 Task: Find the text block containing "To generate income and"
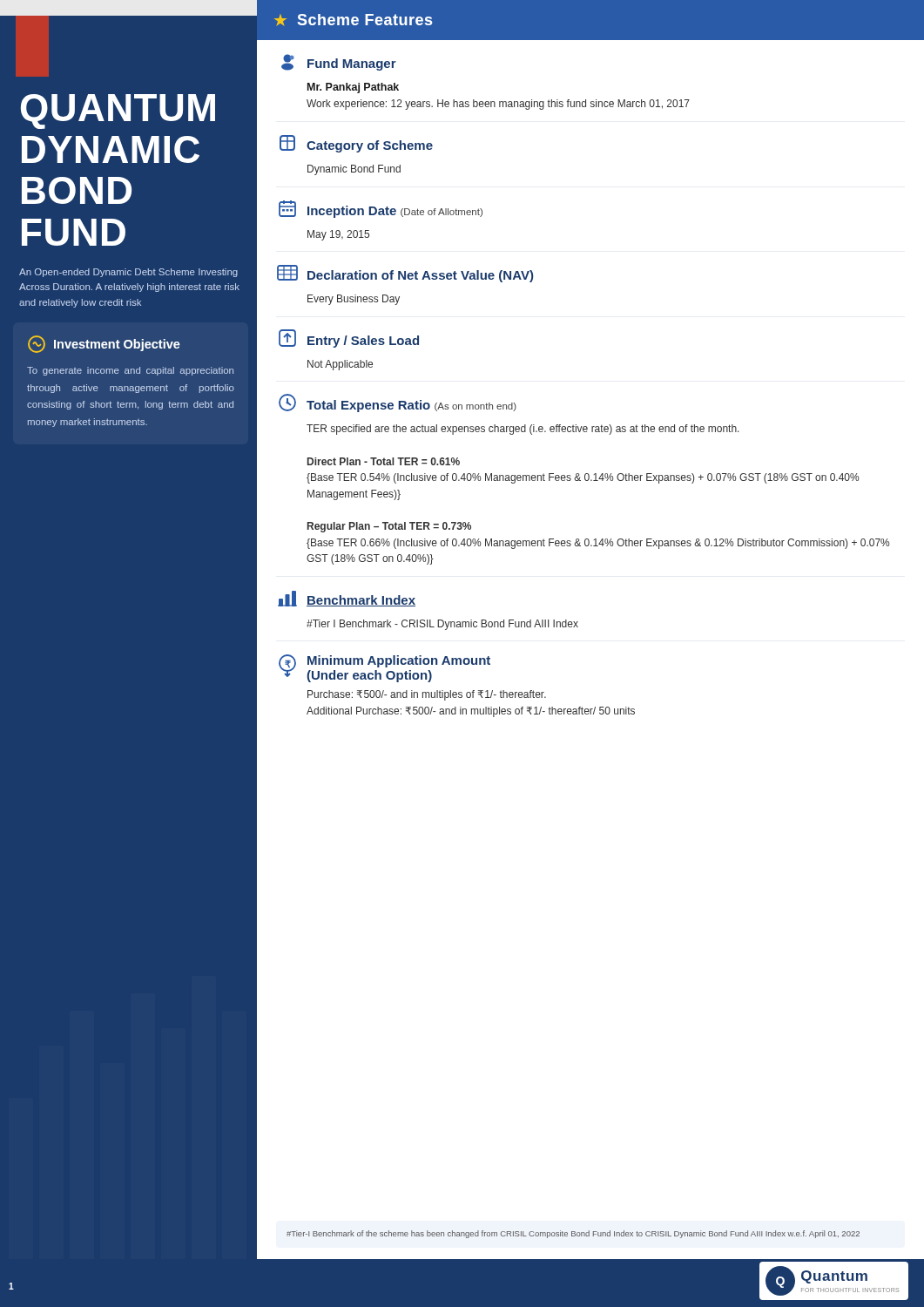pos(131,396)
